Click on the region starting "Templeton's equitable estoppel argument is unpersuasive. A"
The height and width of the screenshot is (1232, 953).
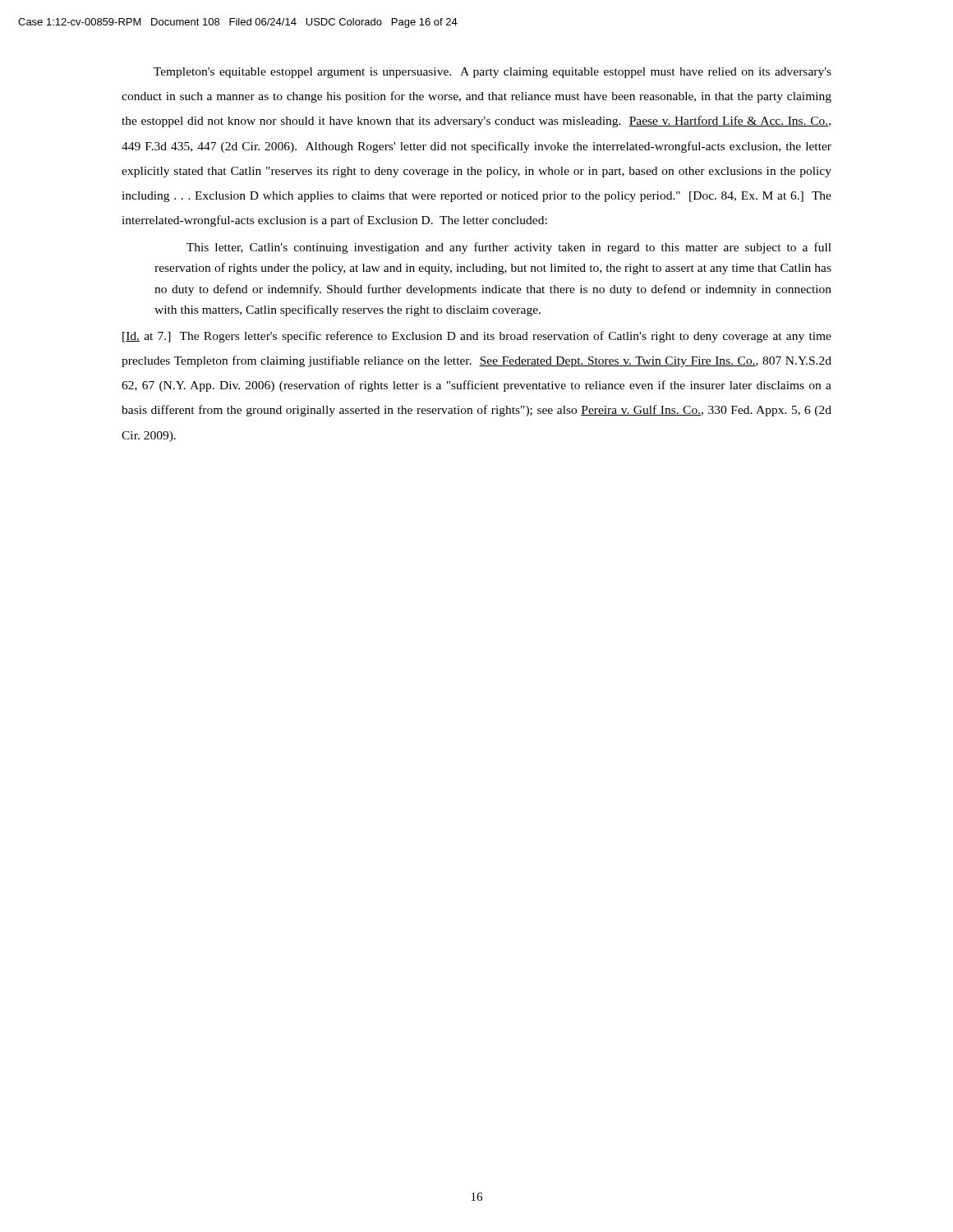click(476, 146)
